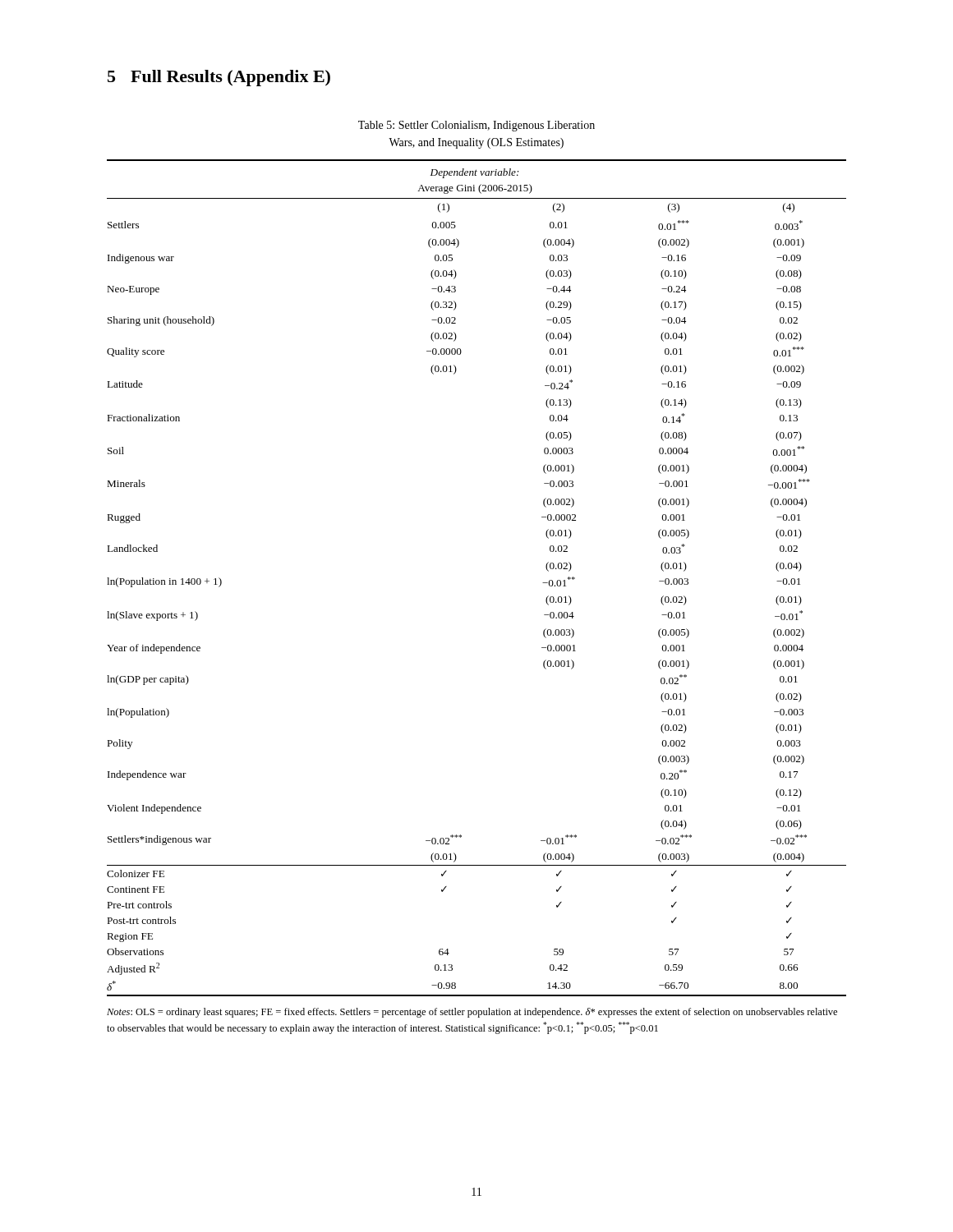The height and width of the screenshot is (1232, 953).
Task: Navigate to the region starting "Notes: OLS = ordinary least"
Action: point(472,1020)
